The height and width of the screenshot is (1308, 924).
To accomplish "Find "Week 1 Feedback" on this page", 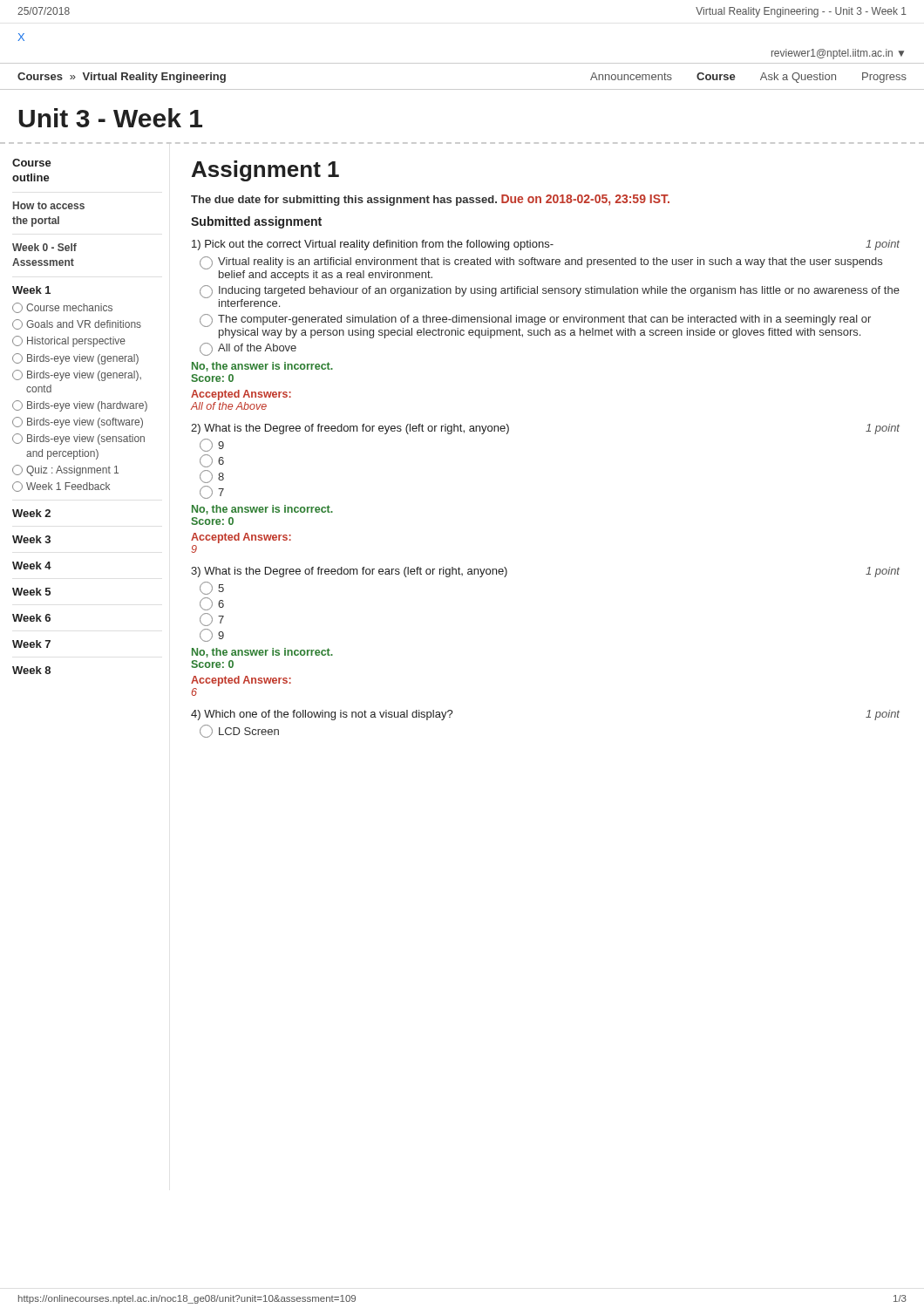I will pyautogui.click(x=61, y=487).
